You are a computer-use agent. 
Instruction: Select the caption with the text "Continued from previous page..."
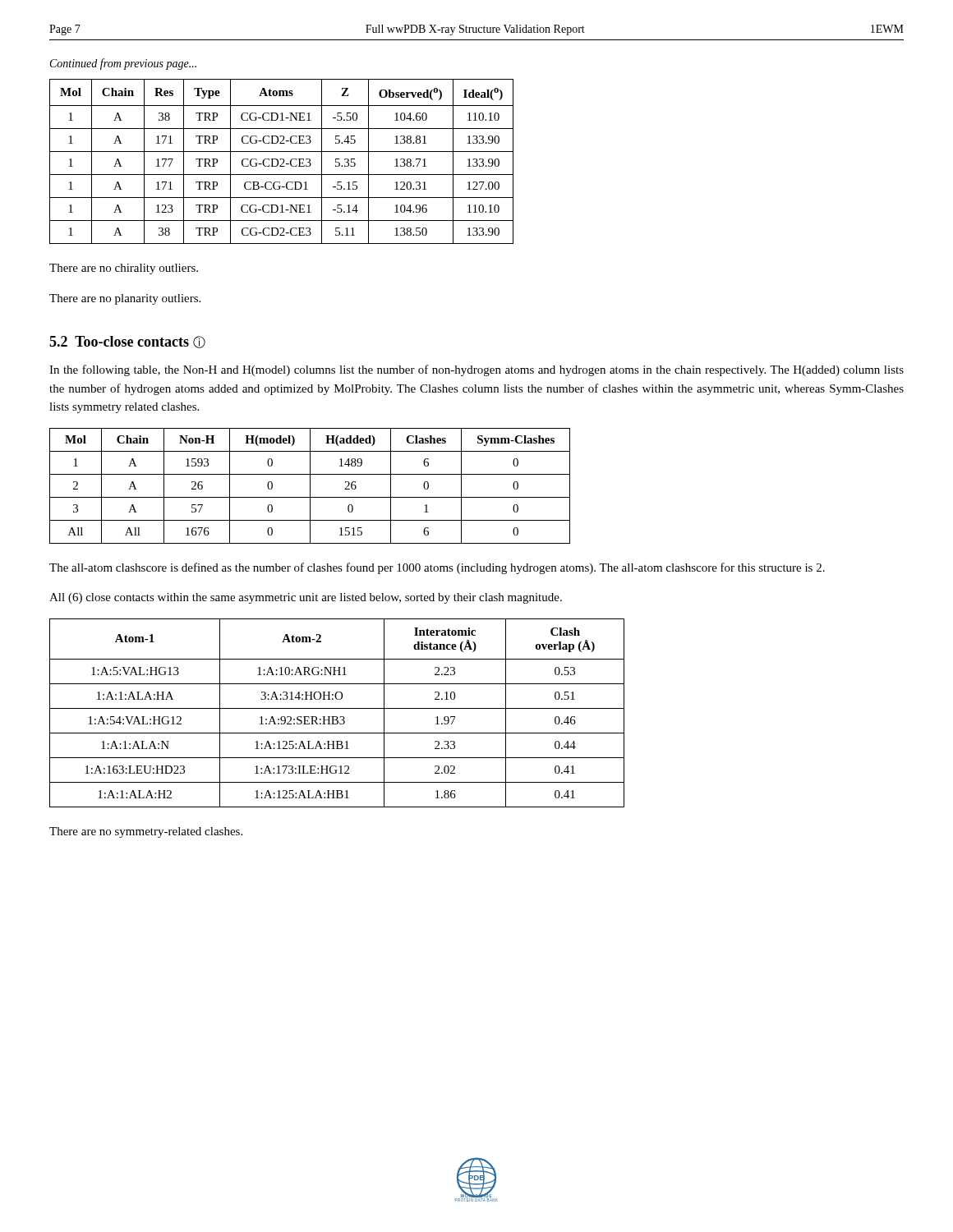123,64
